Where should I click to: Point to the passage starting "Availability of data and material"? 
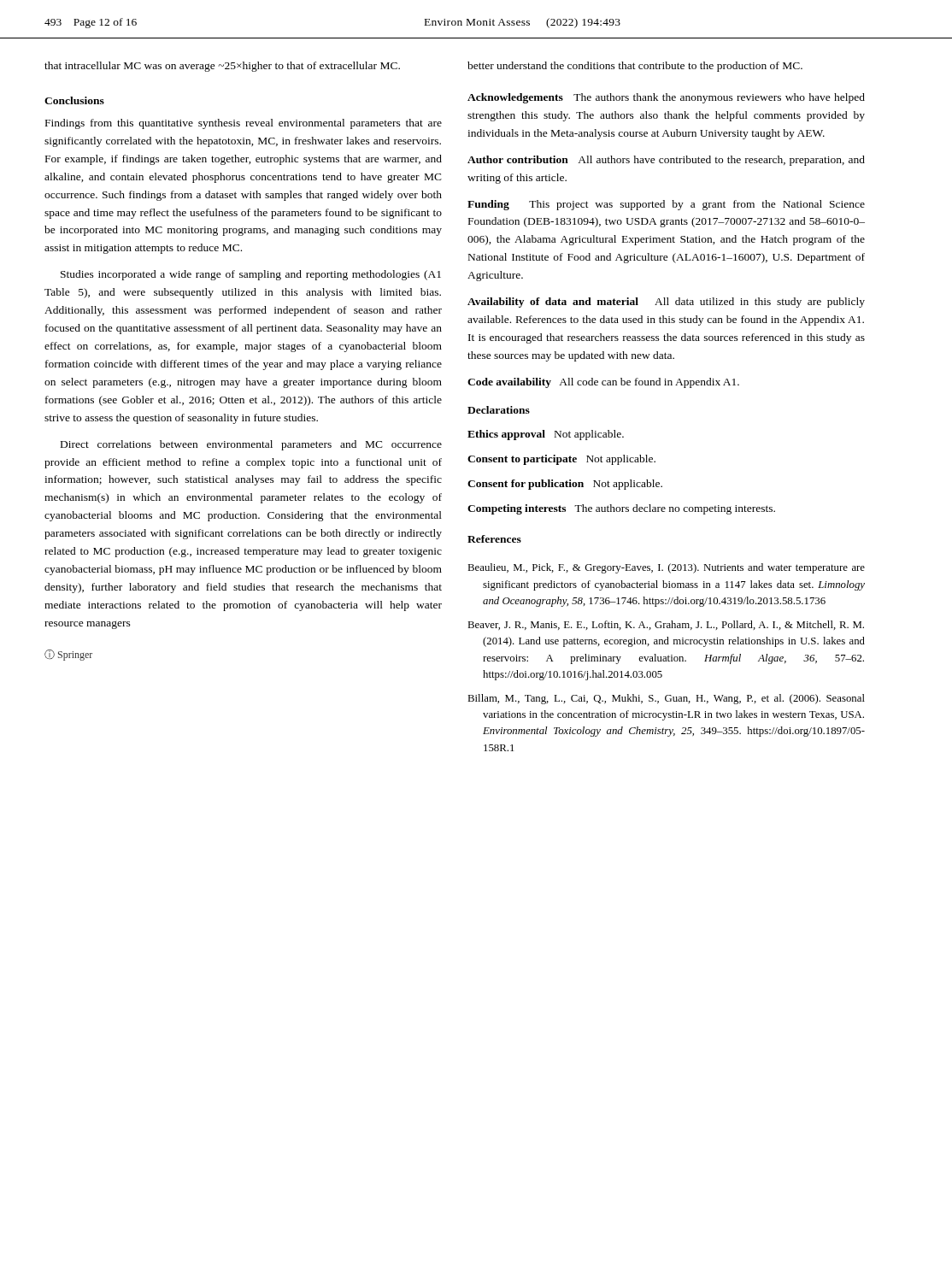pyautogui.click(x=666, y=329)
